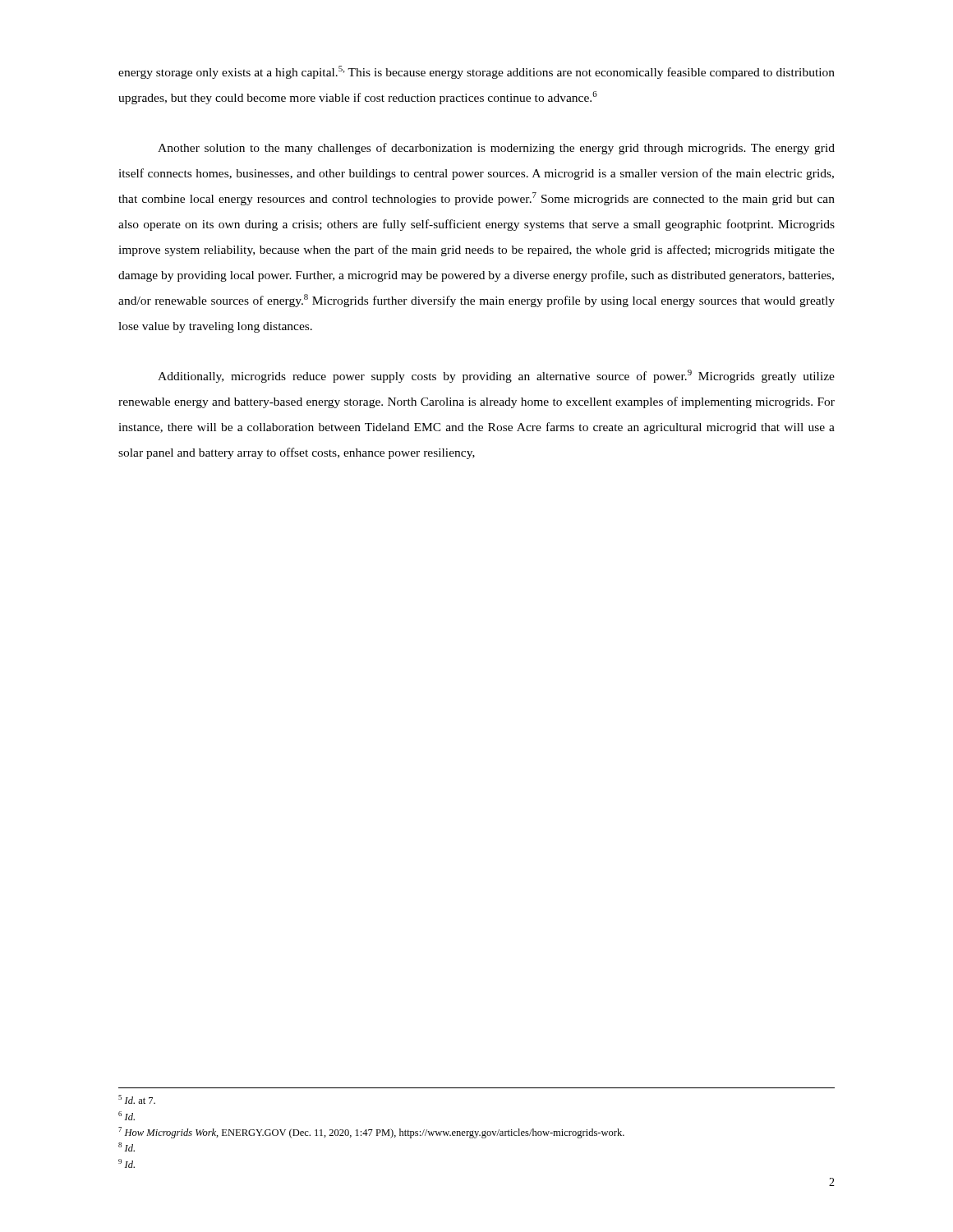
Task: Find the block on this page that starts "energy storage only exists at a"
Action: click(476, 84)
